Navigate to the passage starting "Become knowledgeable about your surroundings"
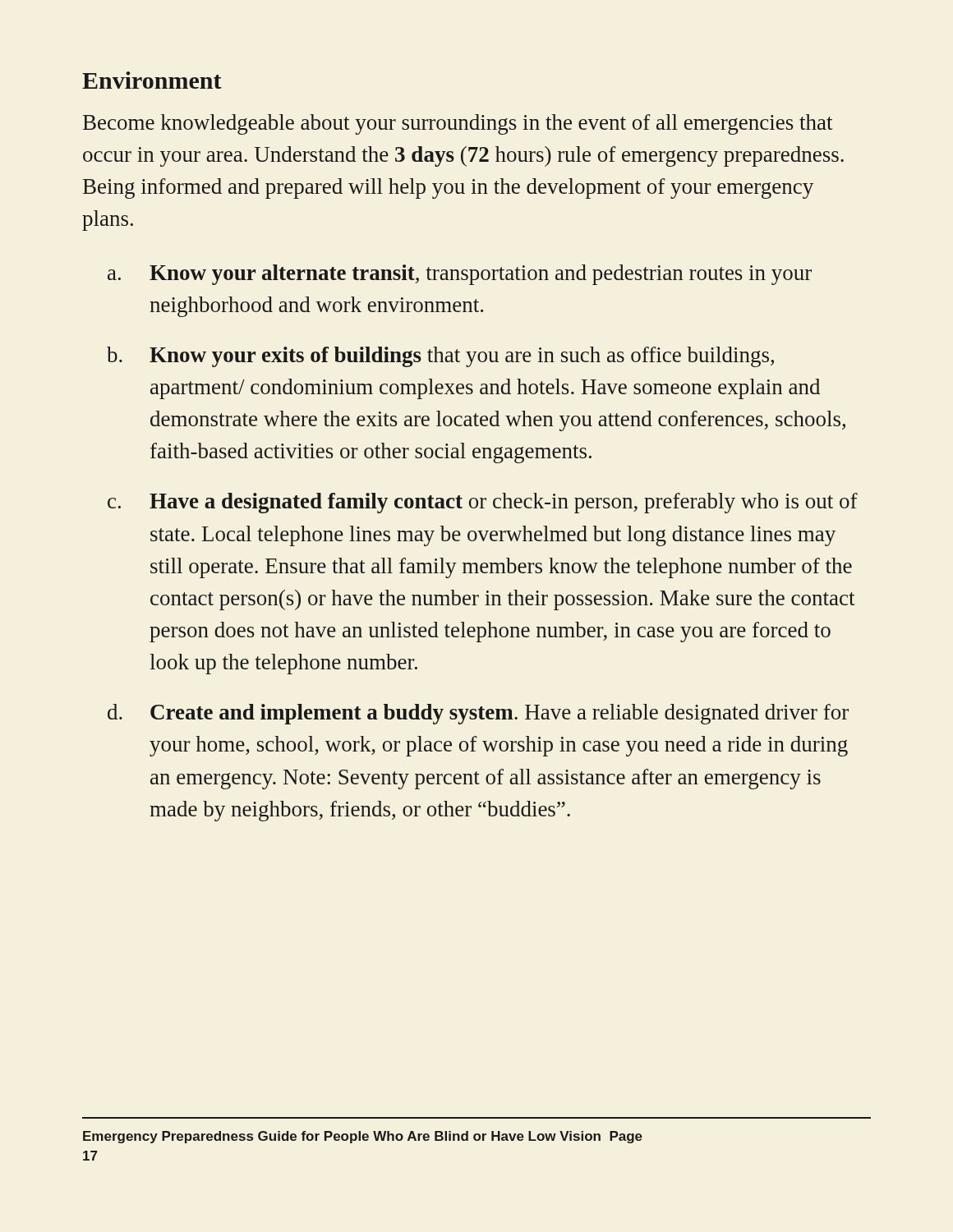953x1232 pixels. coord(466,171)
